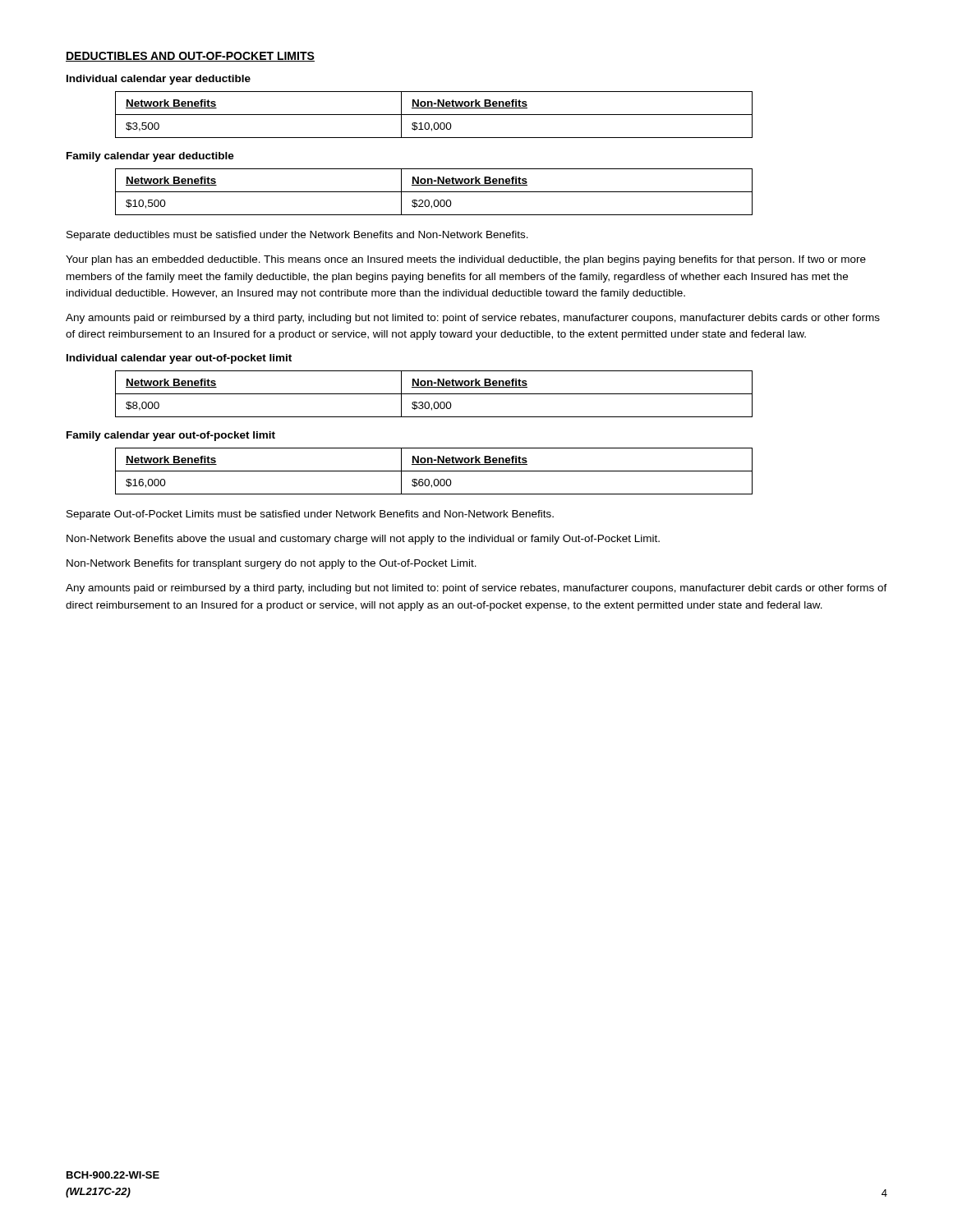This screenshot has width=953, height=1232.
Task: Click the passage that begins "Non-Network Benefits above the usual"
Action: coord(363,538)
